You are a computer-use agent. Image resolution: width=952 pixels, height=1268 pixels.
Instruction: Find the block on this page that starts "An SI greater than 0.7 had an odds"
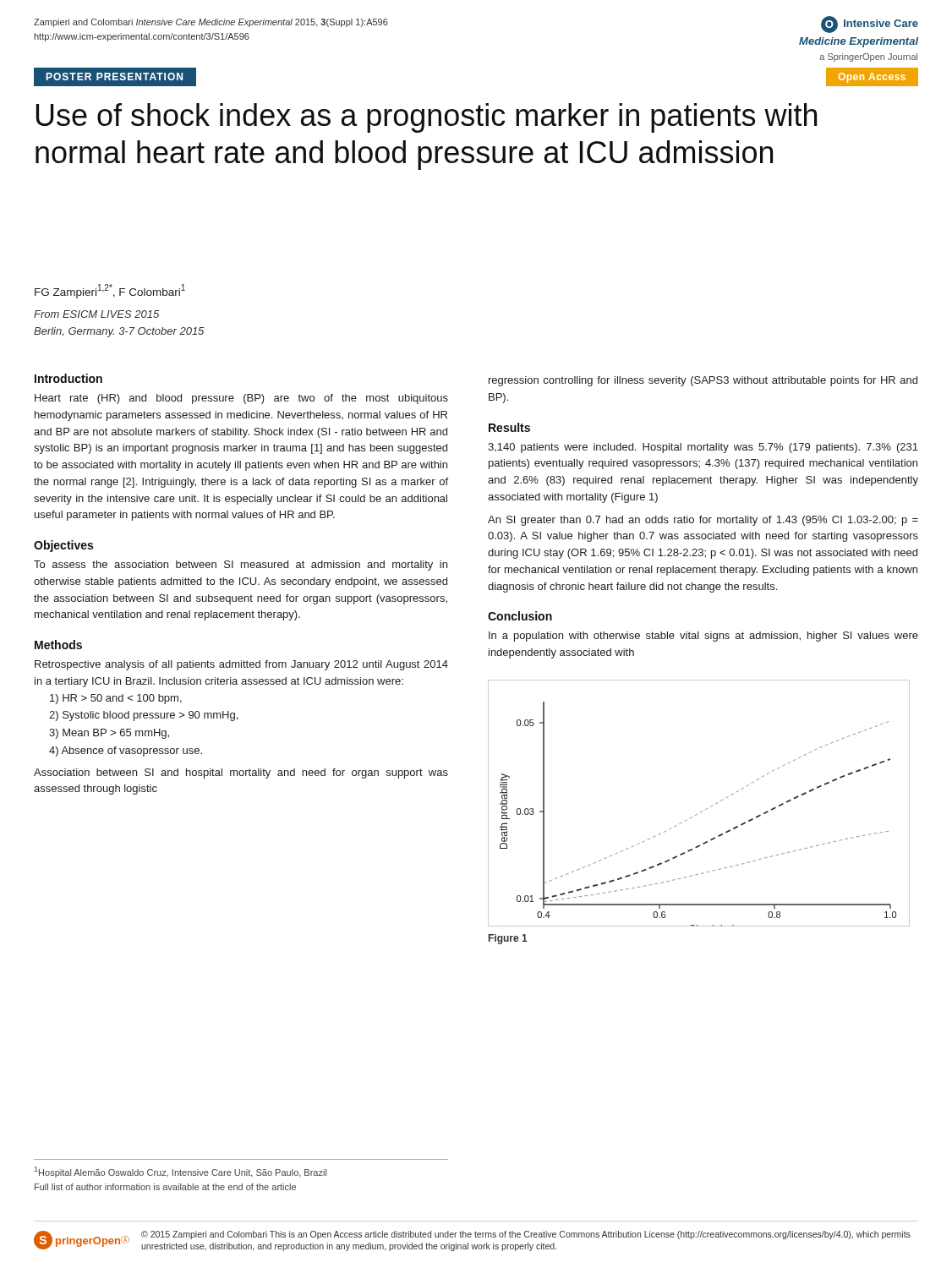point(703,552)
